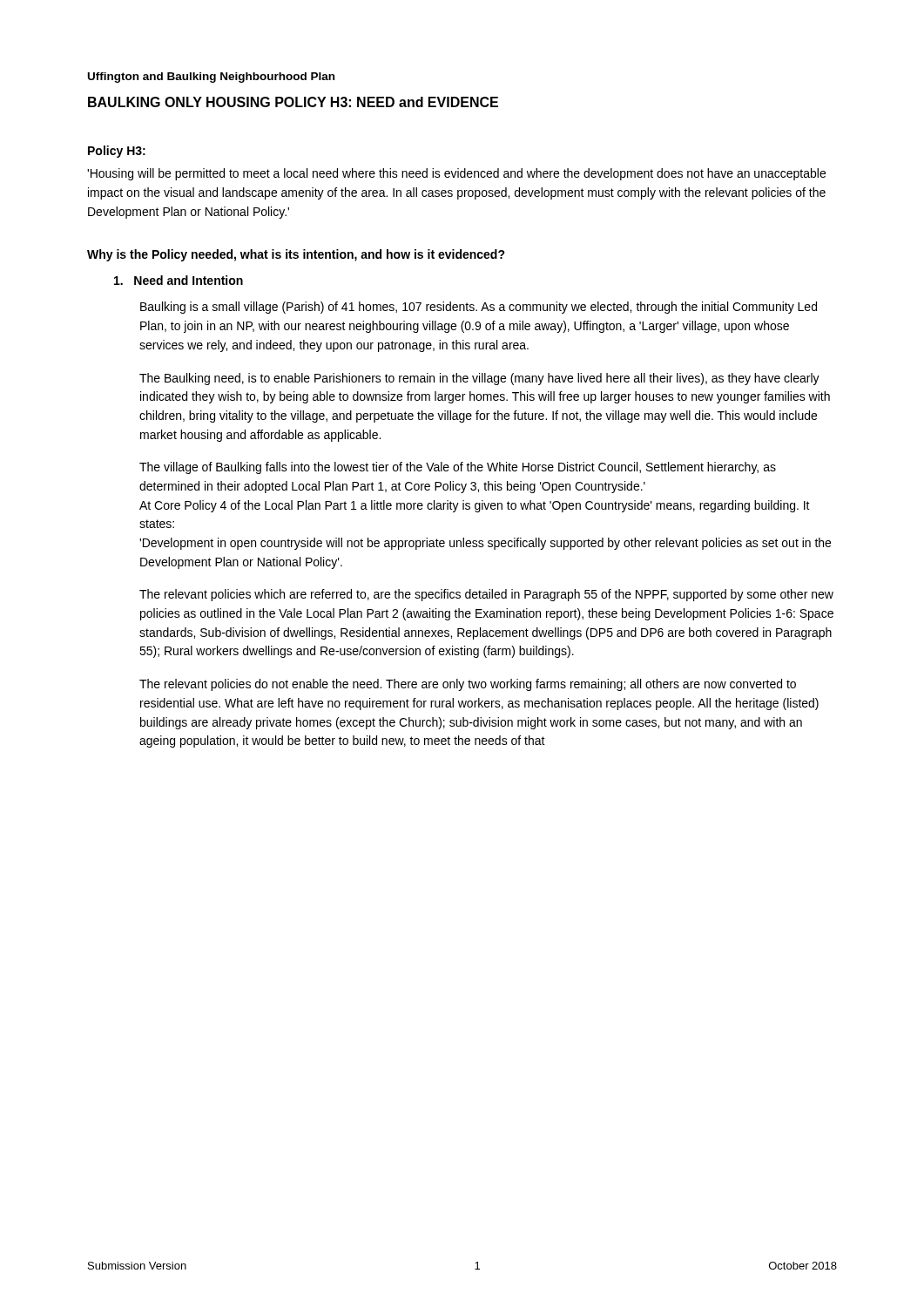Click on the section header containing "Why is the"
This screenshot has height=1307, width=924.
[x=296, y=255]
